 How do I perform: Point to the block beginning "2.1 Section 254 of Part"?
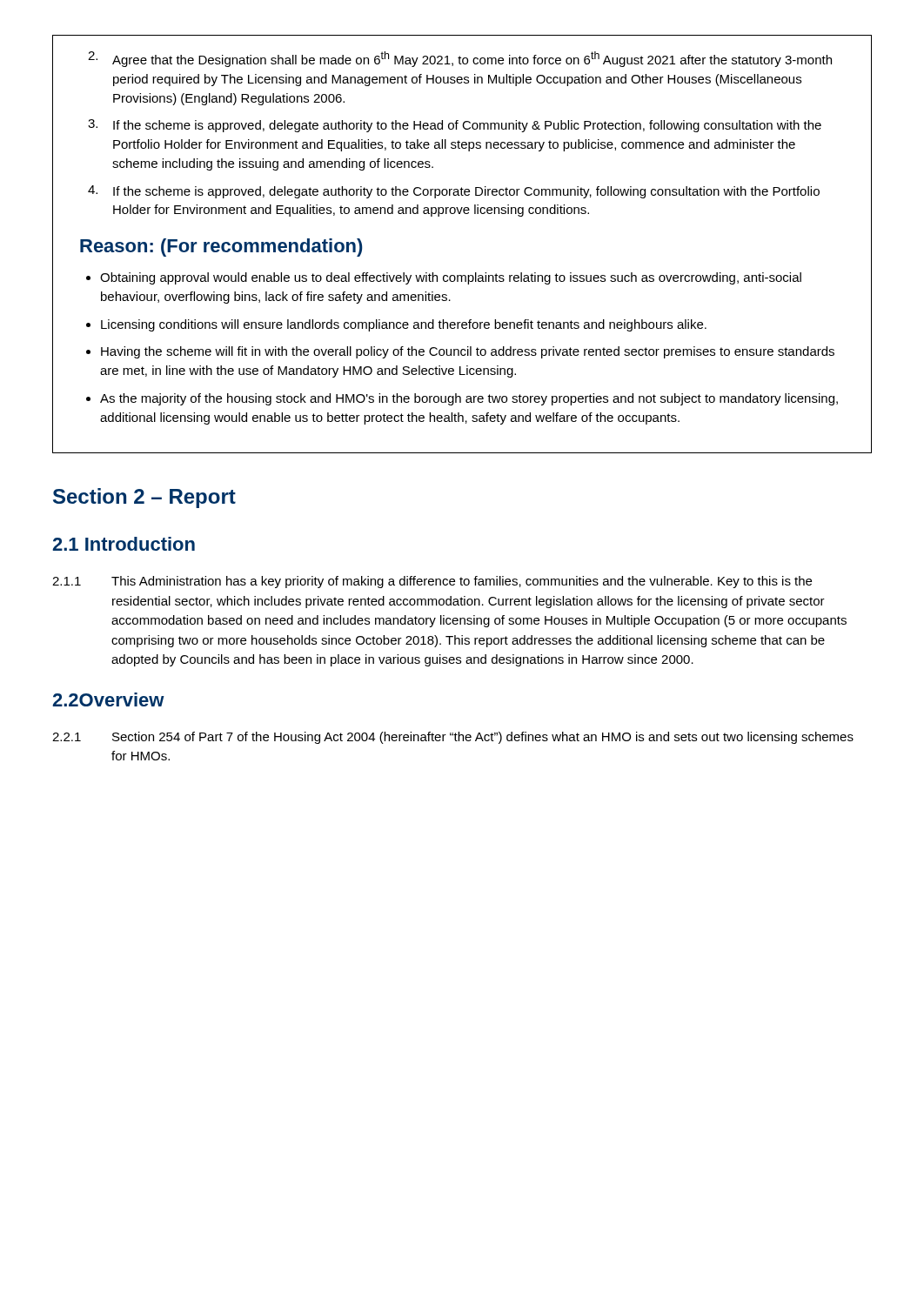pyautogui.click(x=462, y=747)
